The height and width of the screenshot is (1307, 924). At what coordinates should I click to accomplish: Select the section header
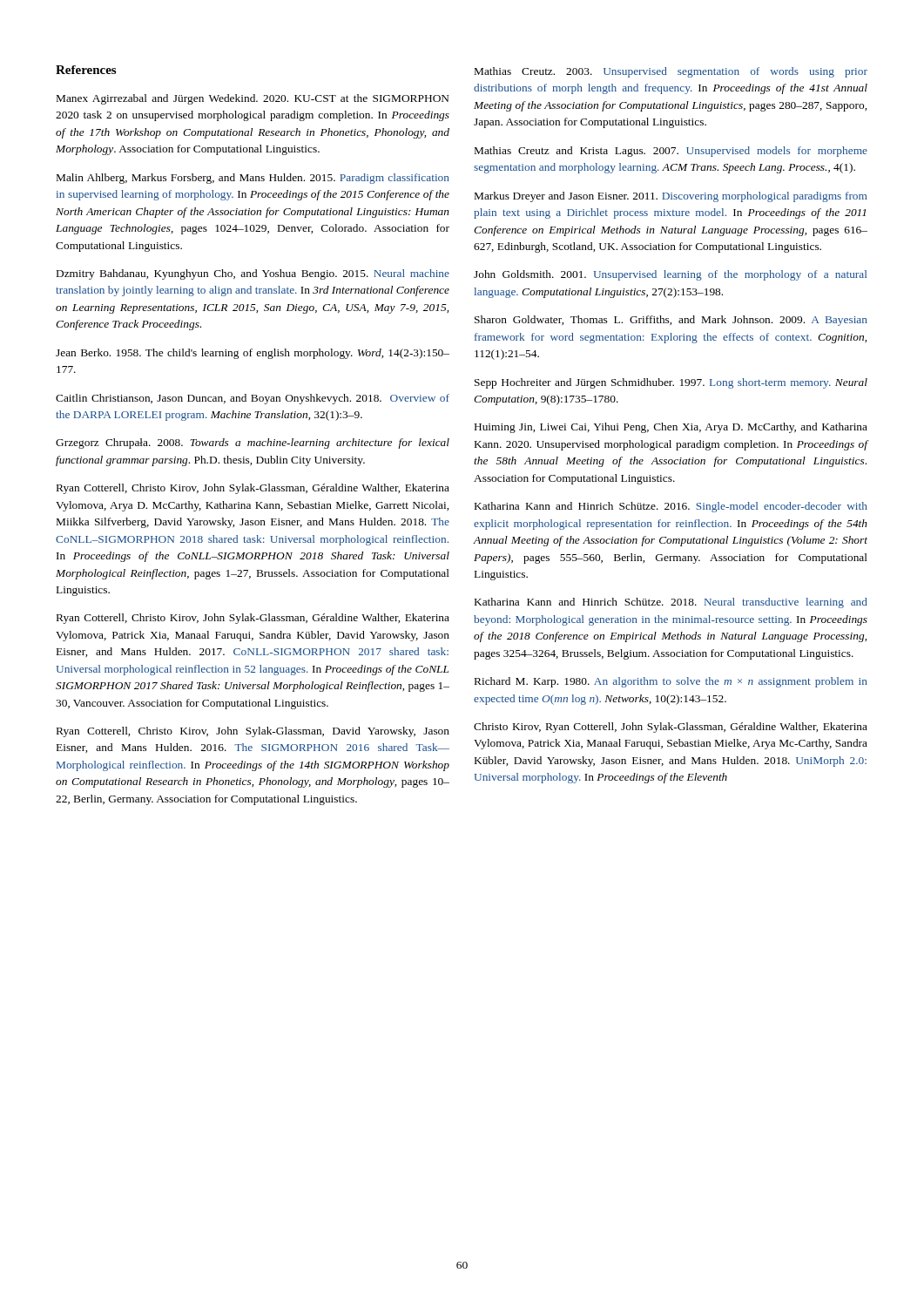86,70
